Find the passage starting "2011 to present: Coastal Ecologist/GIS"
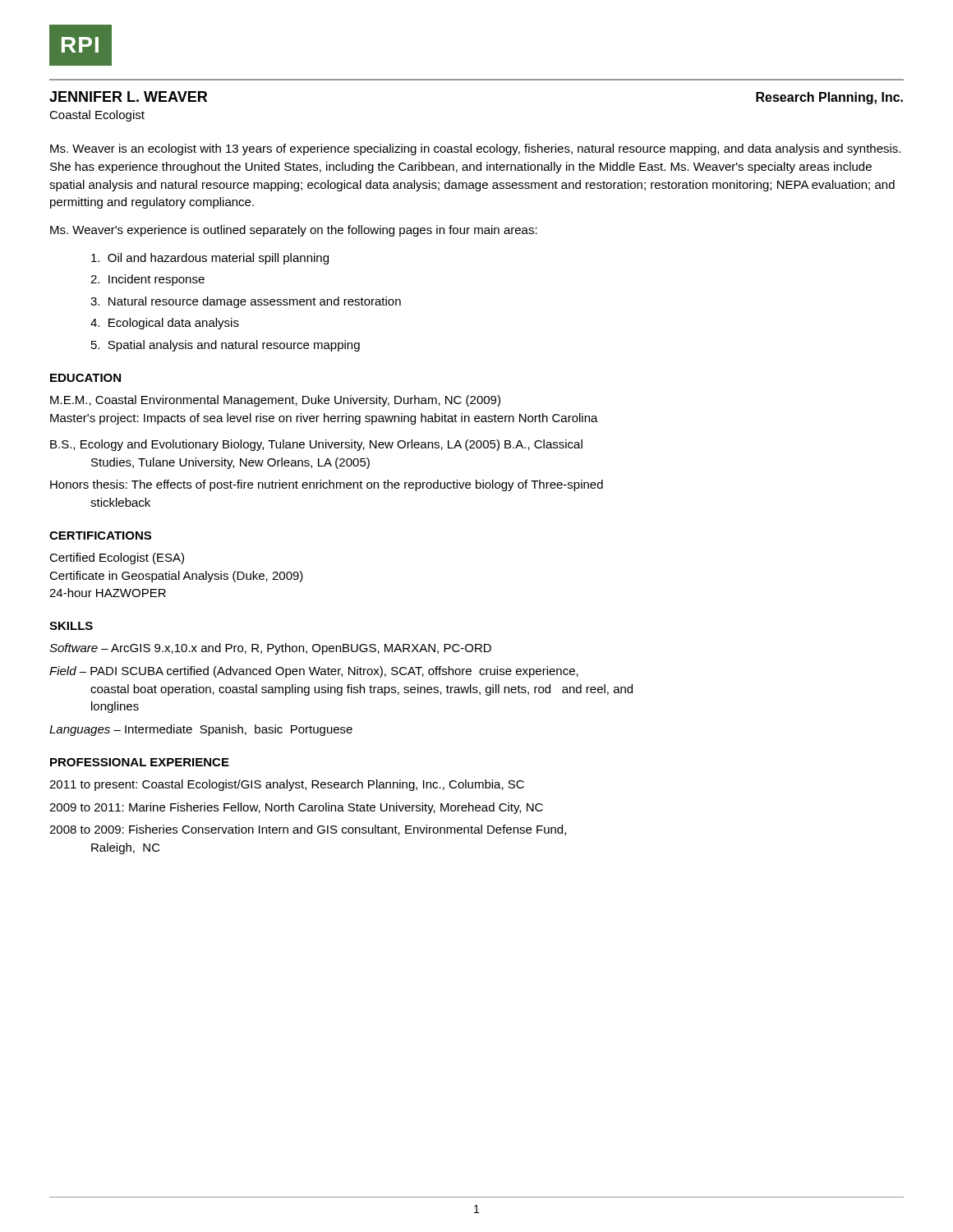 click(287, 784)
